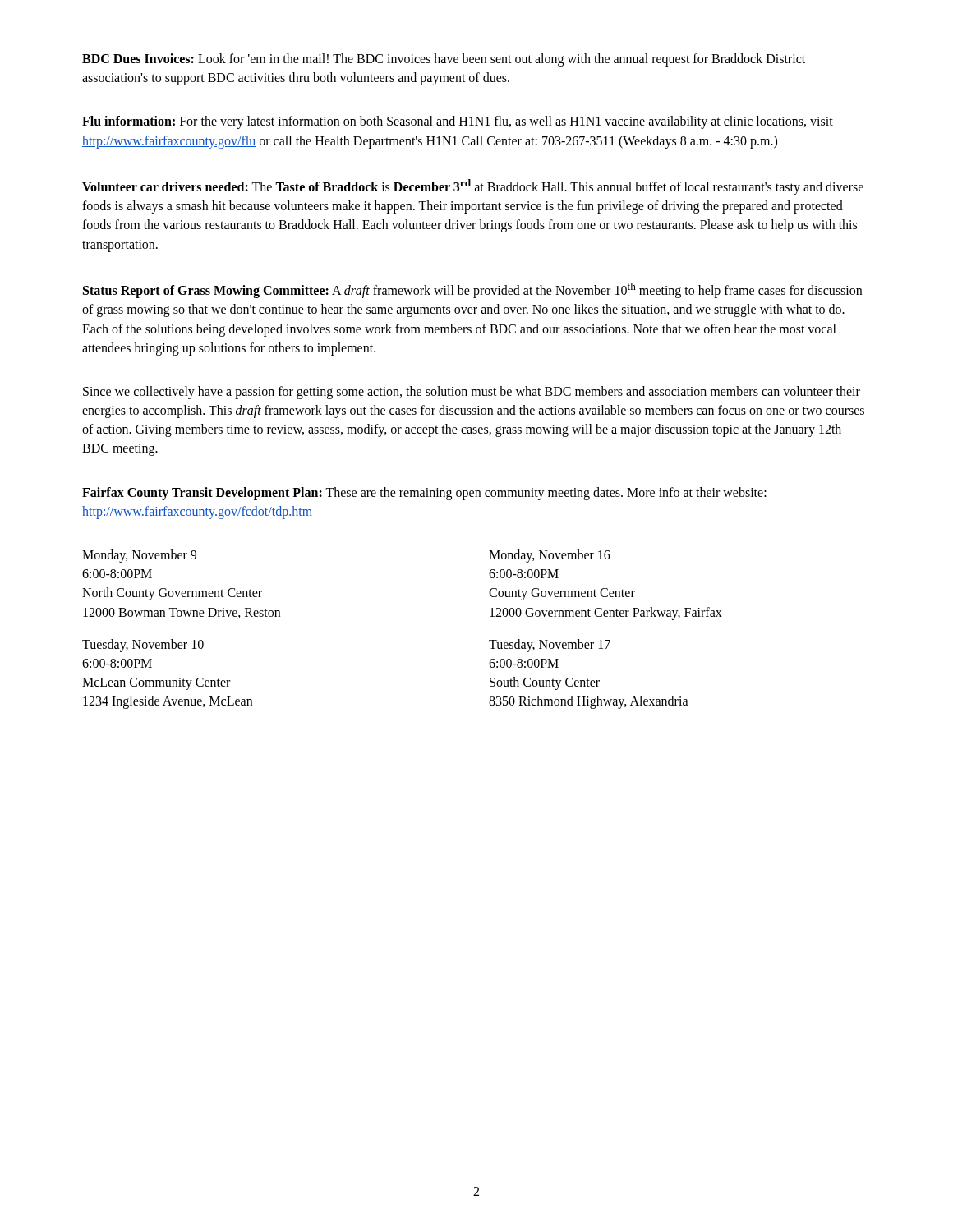Locate the block starting "Tuesday, November 10 6:00-8:00PM McLean Community Center 1234"

click(x=143, y=646)
